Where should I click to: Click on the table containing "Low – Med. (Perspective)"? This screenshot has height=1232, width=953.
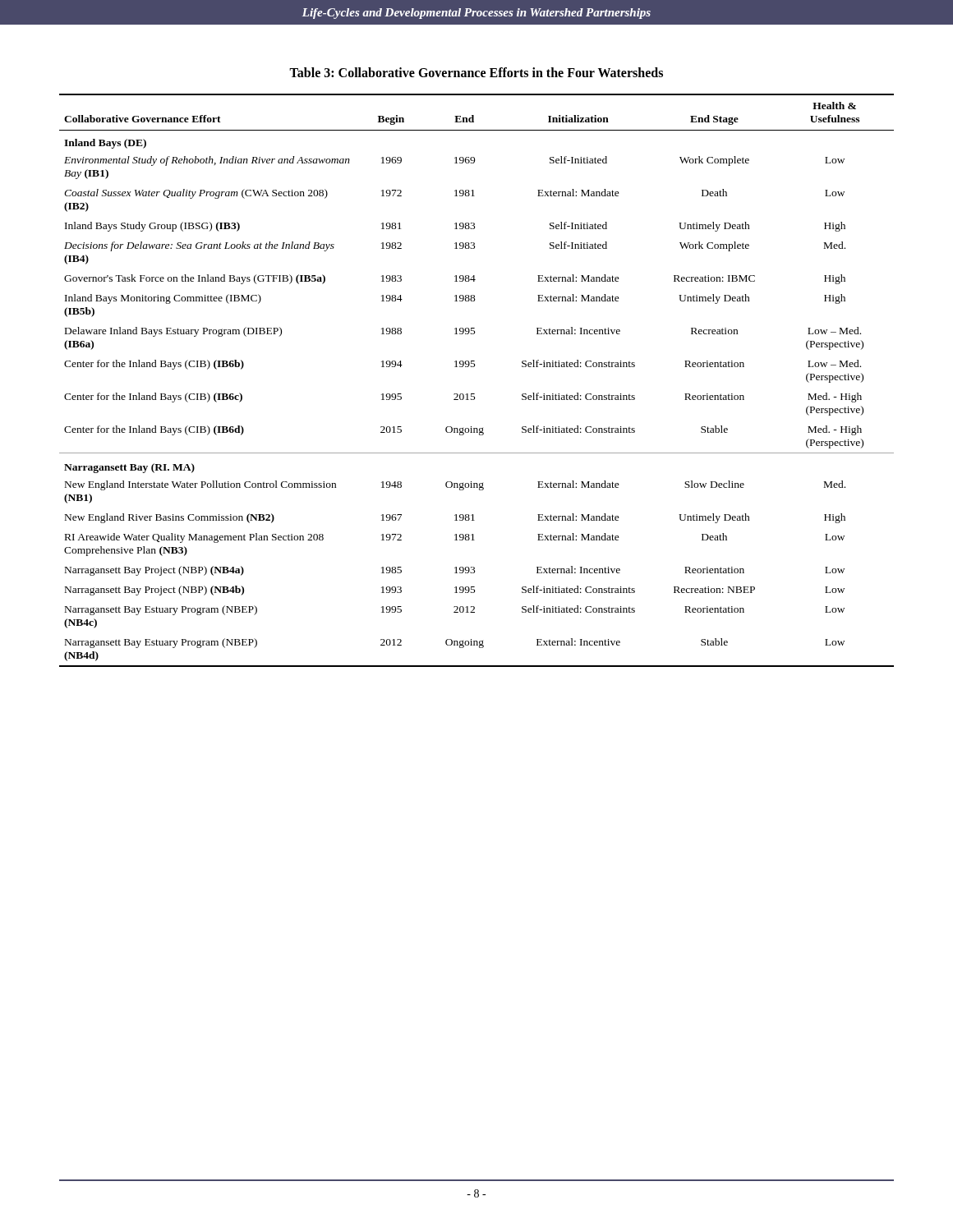[476, 380]
